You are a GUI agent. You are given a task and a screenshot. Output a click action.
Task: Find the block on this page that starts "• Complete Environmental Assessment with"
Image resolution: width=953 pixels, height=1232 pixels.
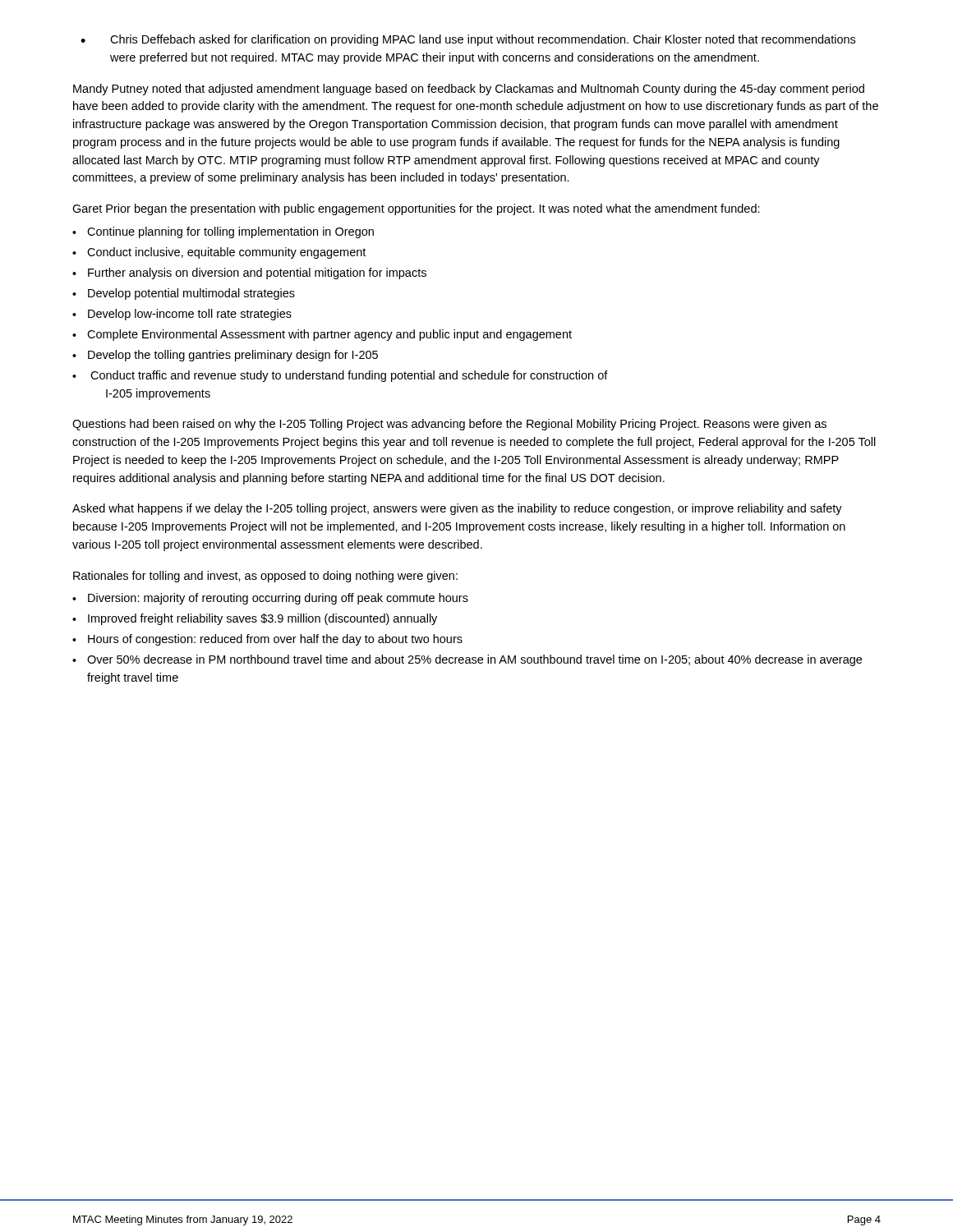click(x=476, y=335)
